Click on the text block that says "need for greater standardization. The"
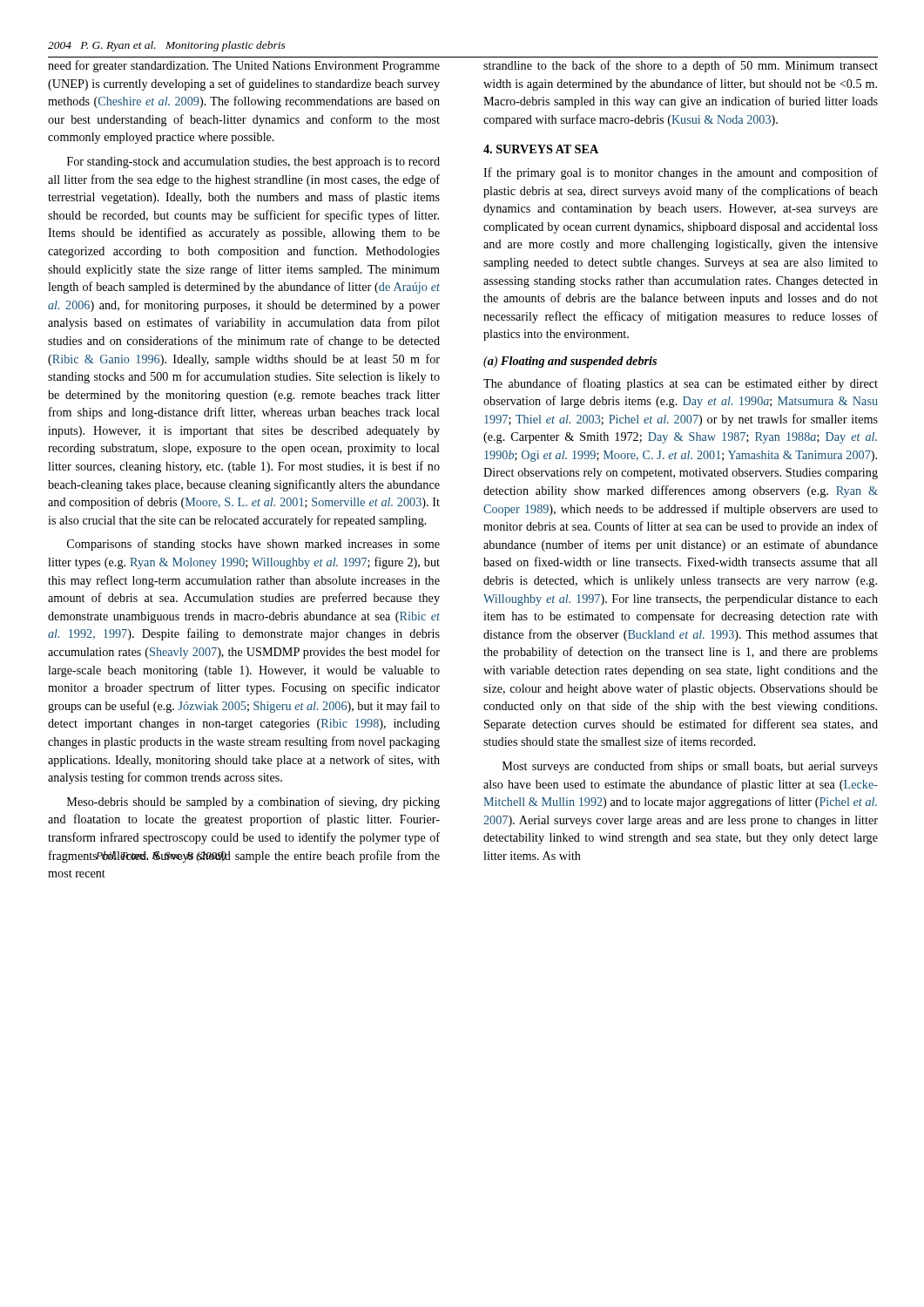 pos(244,469)
